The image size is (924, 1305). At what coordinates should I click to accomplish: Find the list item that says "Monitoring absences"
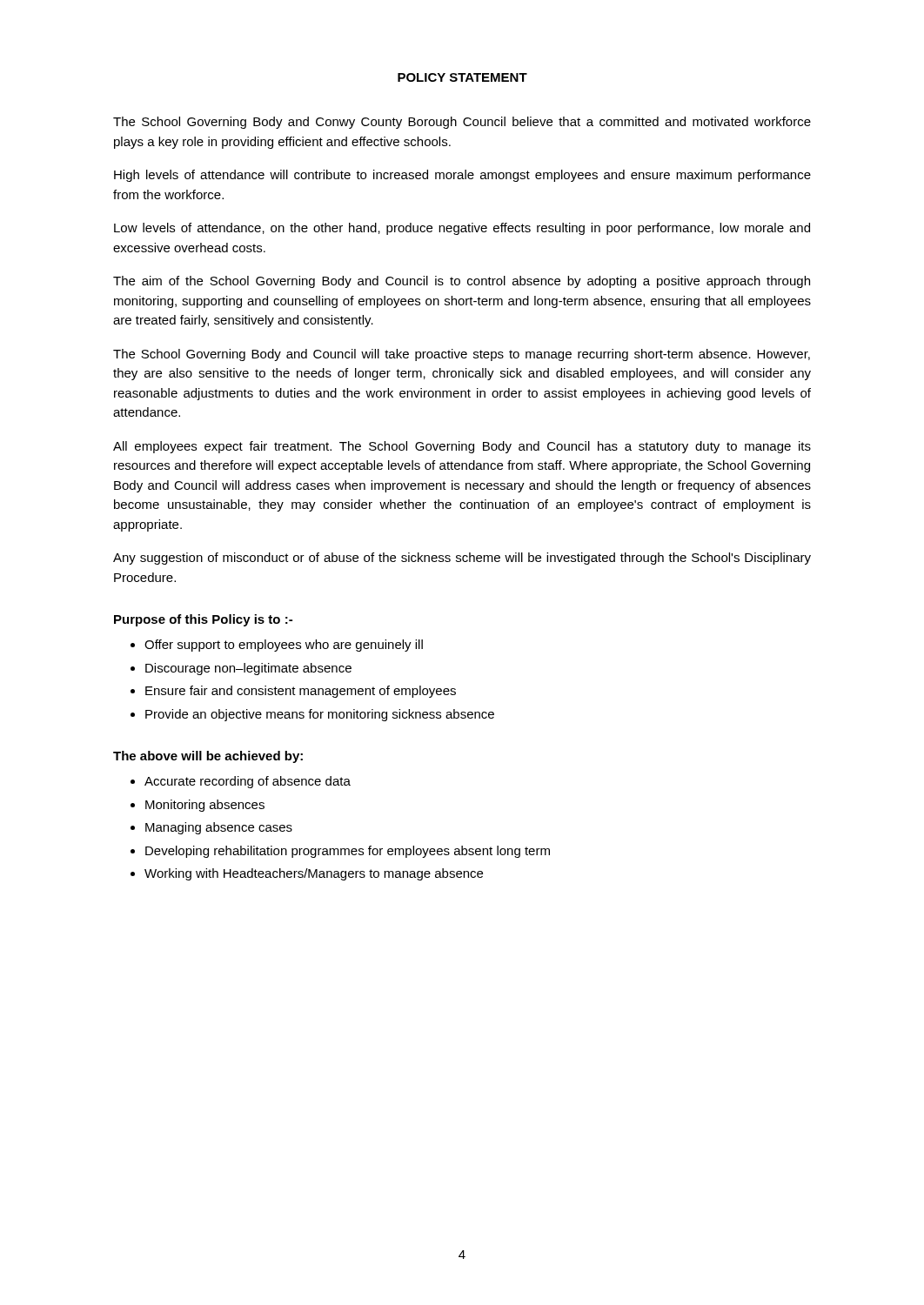click(205, 804)
